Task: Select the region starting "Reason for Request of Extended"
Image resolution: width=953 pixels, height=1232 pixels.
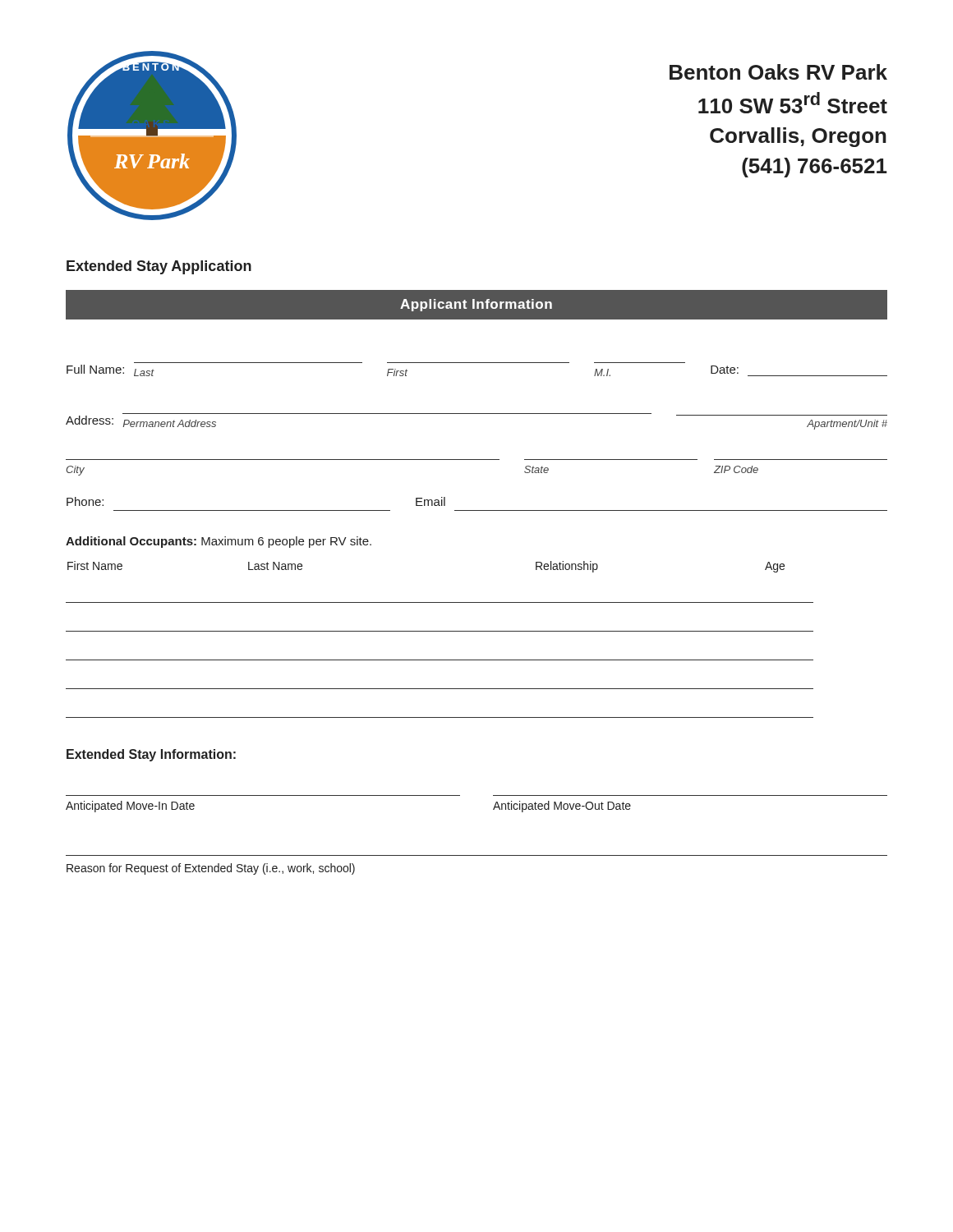Action: 476,856
